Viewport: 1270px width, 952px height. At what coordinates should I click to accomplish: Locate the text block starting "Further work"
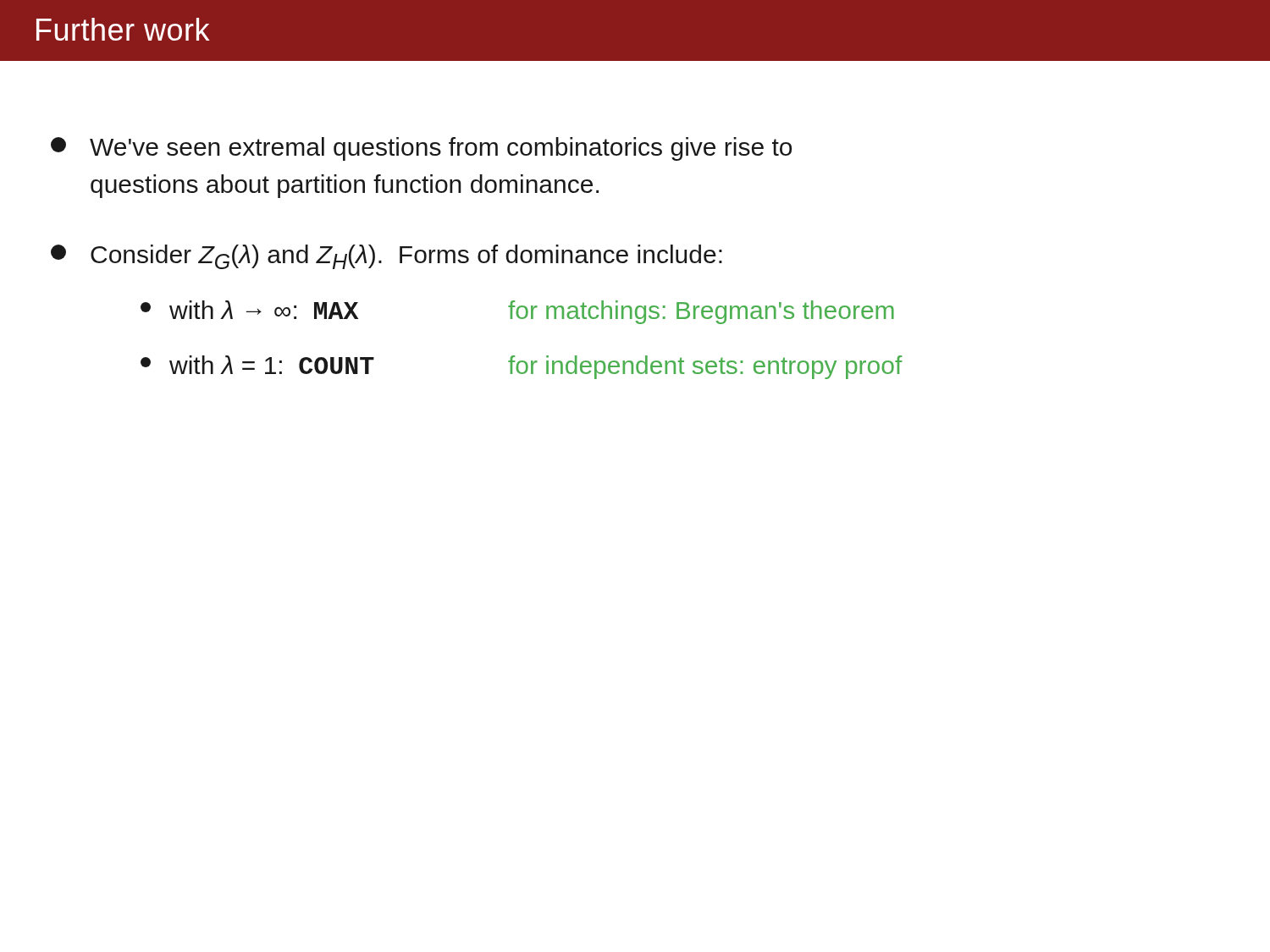[122, 30]
